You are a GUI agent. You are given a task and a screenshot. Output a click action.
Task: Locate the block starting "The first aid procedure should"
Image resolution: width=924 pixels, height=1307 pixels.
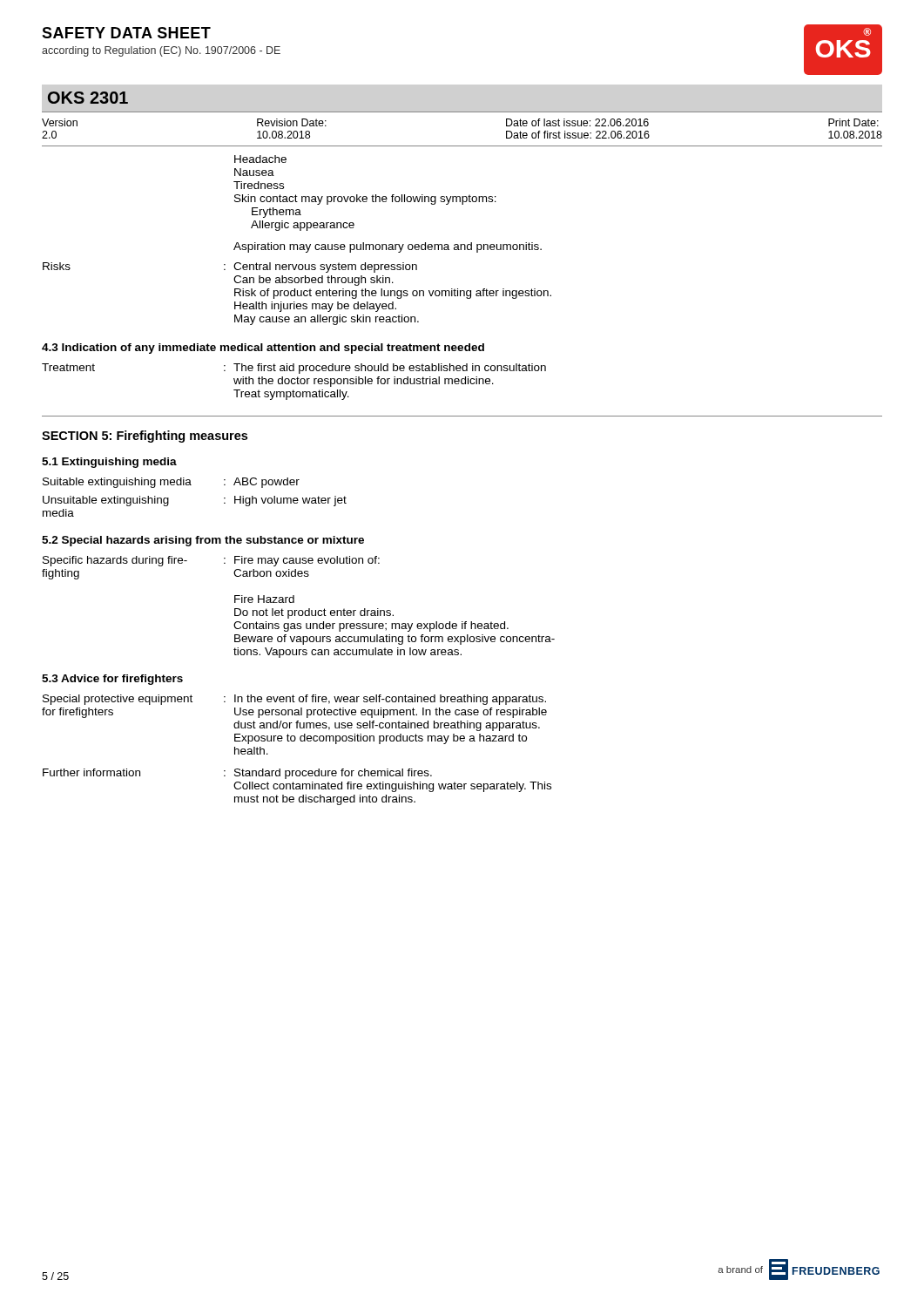(390, 380)
